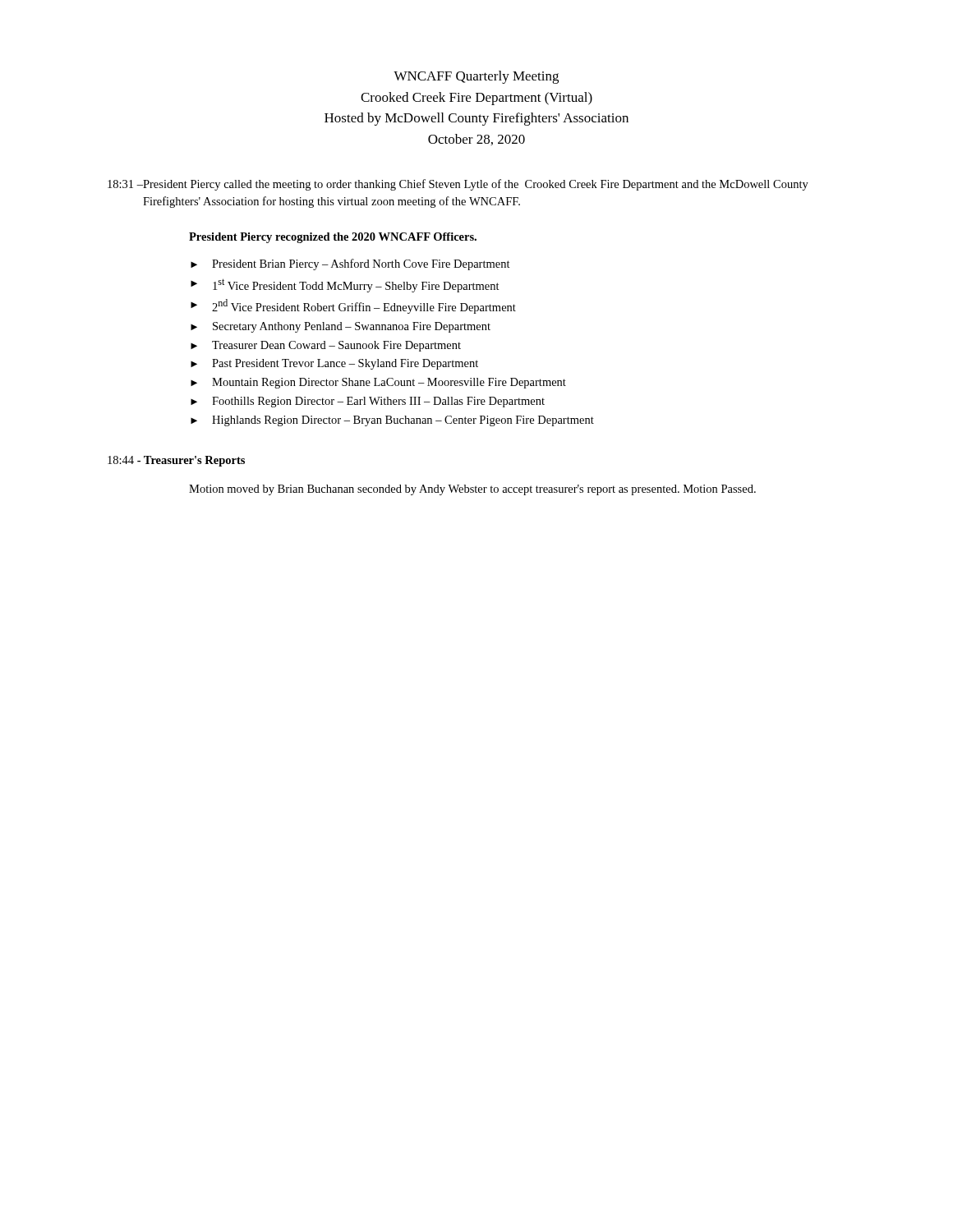Click the passage that begins "► Treasurer Dean Coward – Saunook"
This screenshot has height=1232, width=953.
click(x=325, y=345)
